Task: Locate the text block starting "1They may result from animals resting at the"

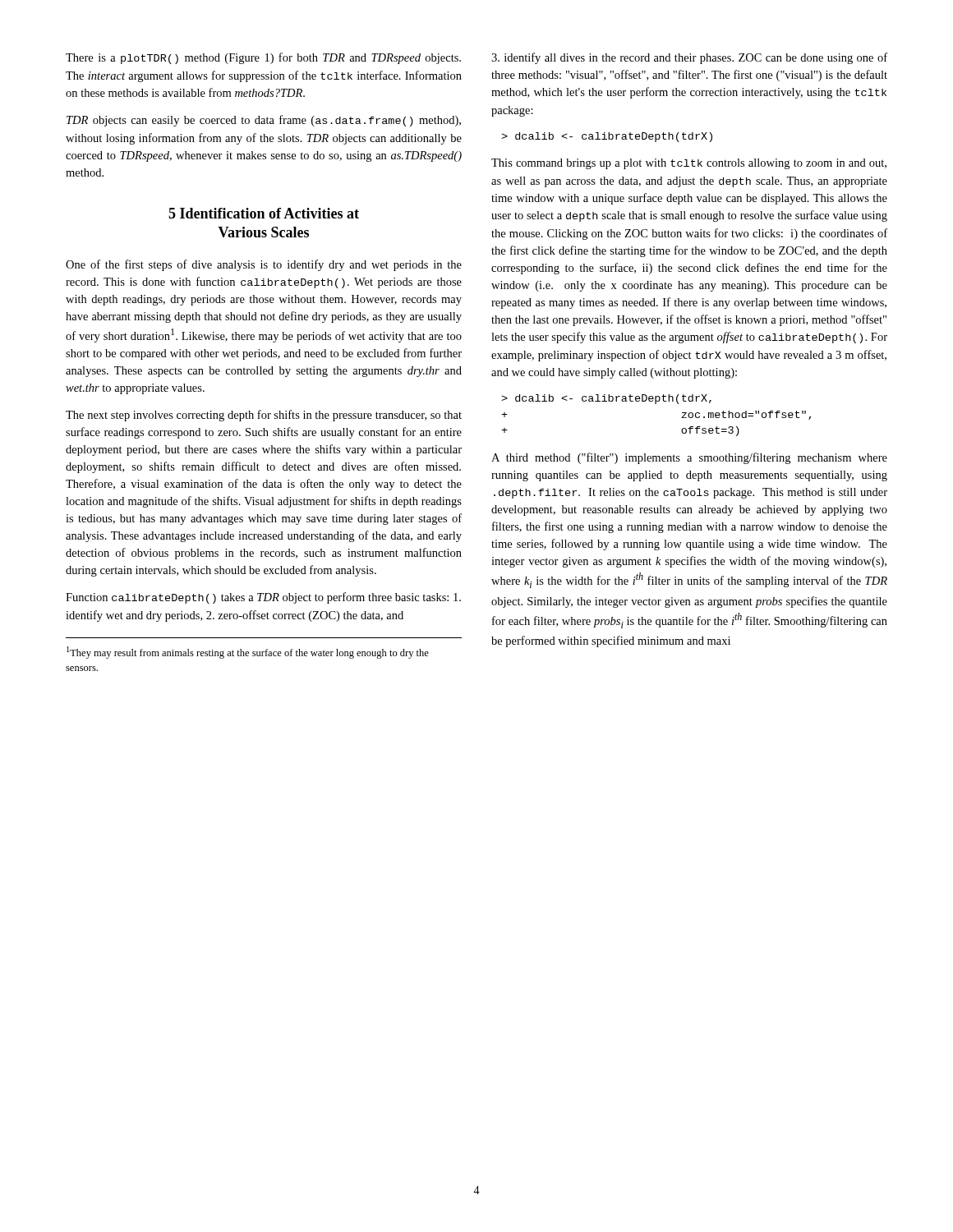Action: point(247,659)
